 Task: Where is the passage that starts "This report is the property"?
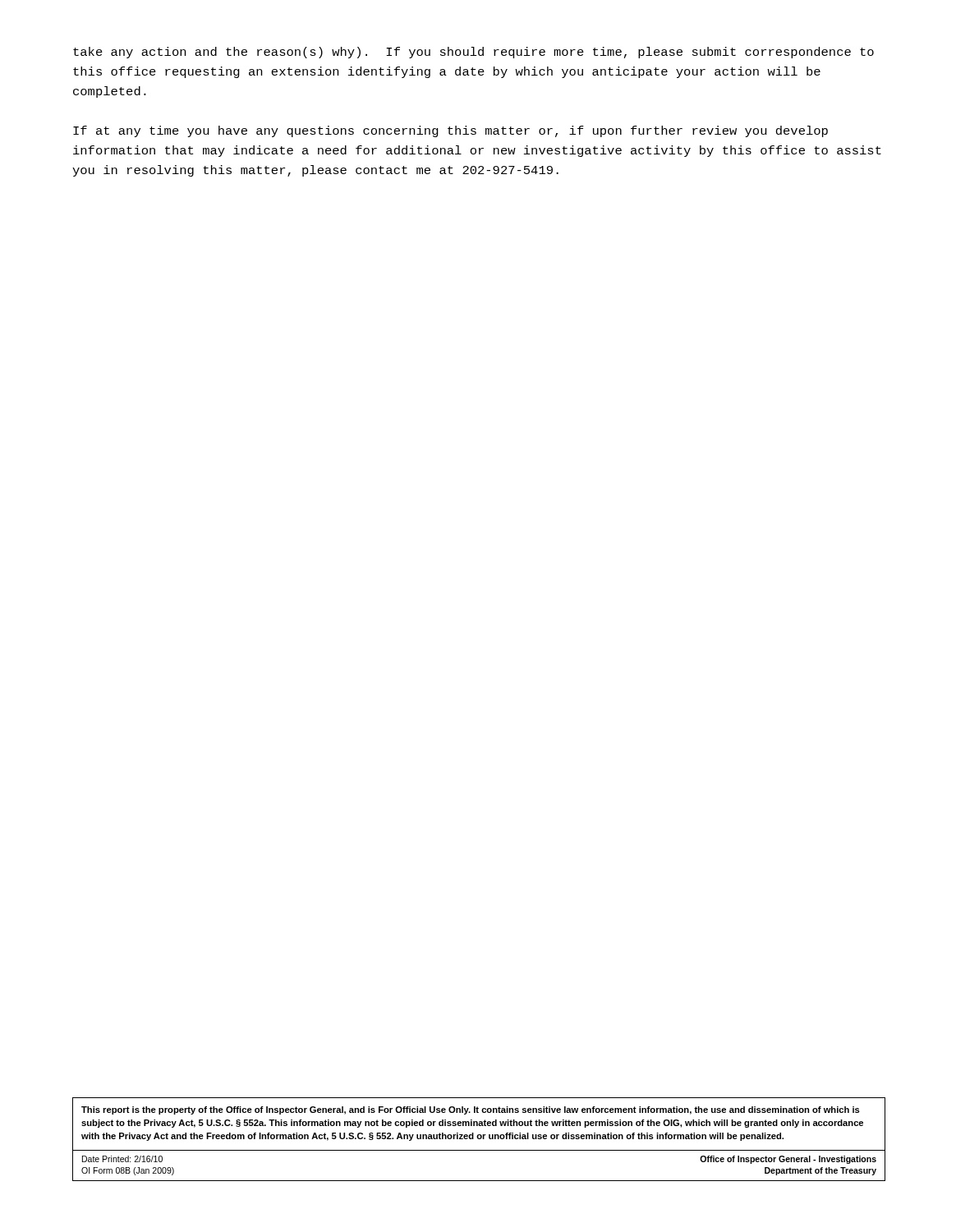point(473,1123)
